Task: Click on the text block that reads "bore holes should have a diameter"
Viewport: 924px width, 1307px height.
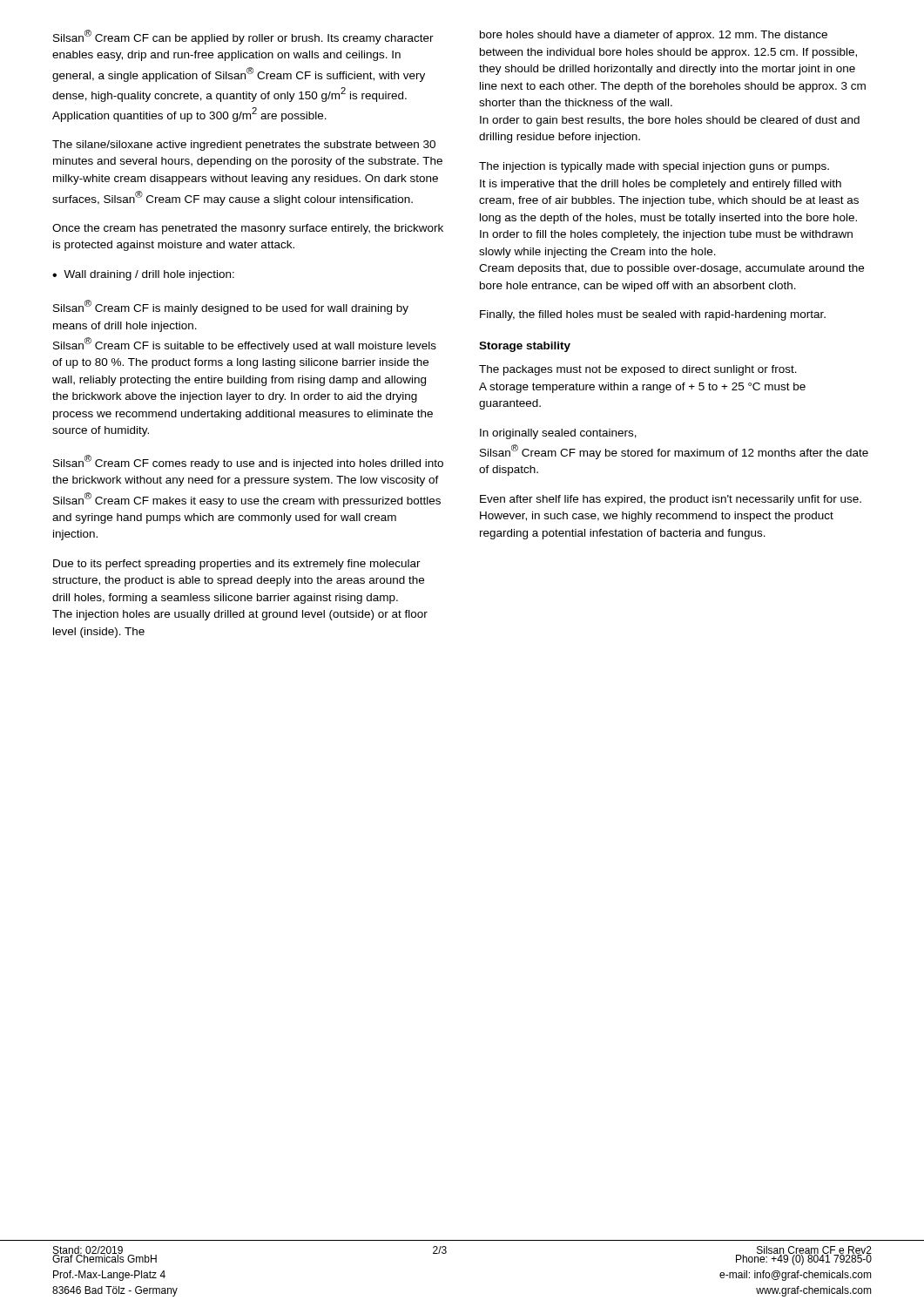Action: click(673, 86)
